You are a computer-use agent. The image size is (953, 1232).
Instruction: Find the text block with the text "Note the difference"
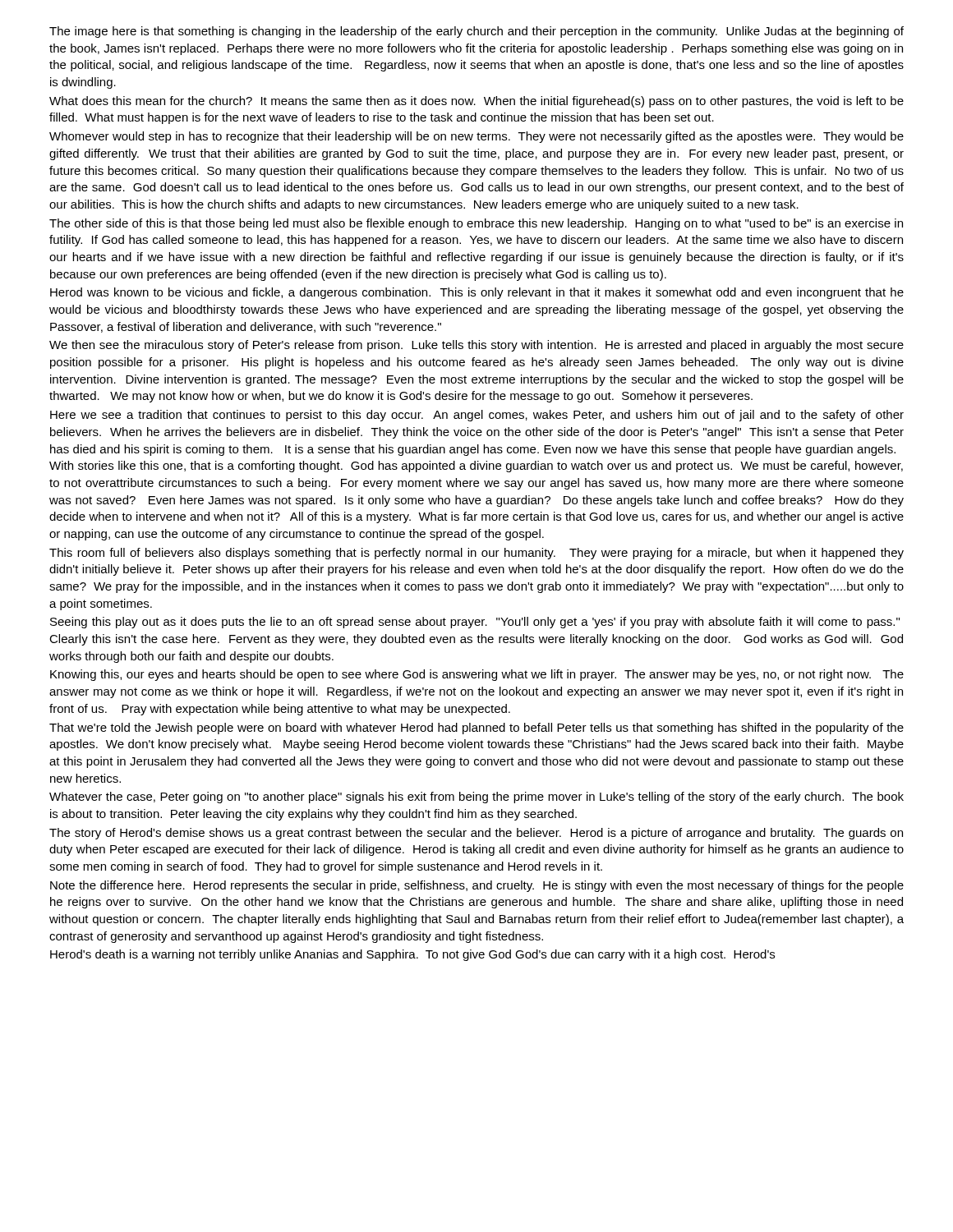coord(476,911)
